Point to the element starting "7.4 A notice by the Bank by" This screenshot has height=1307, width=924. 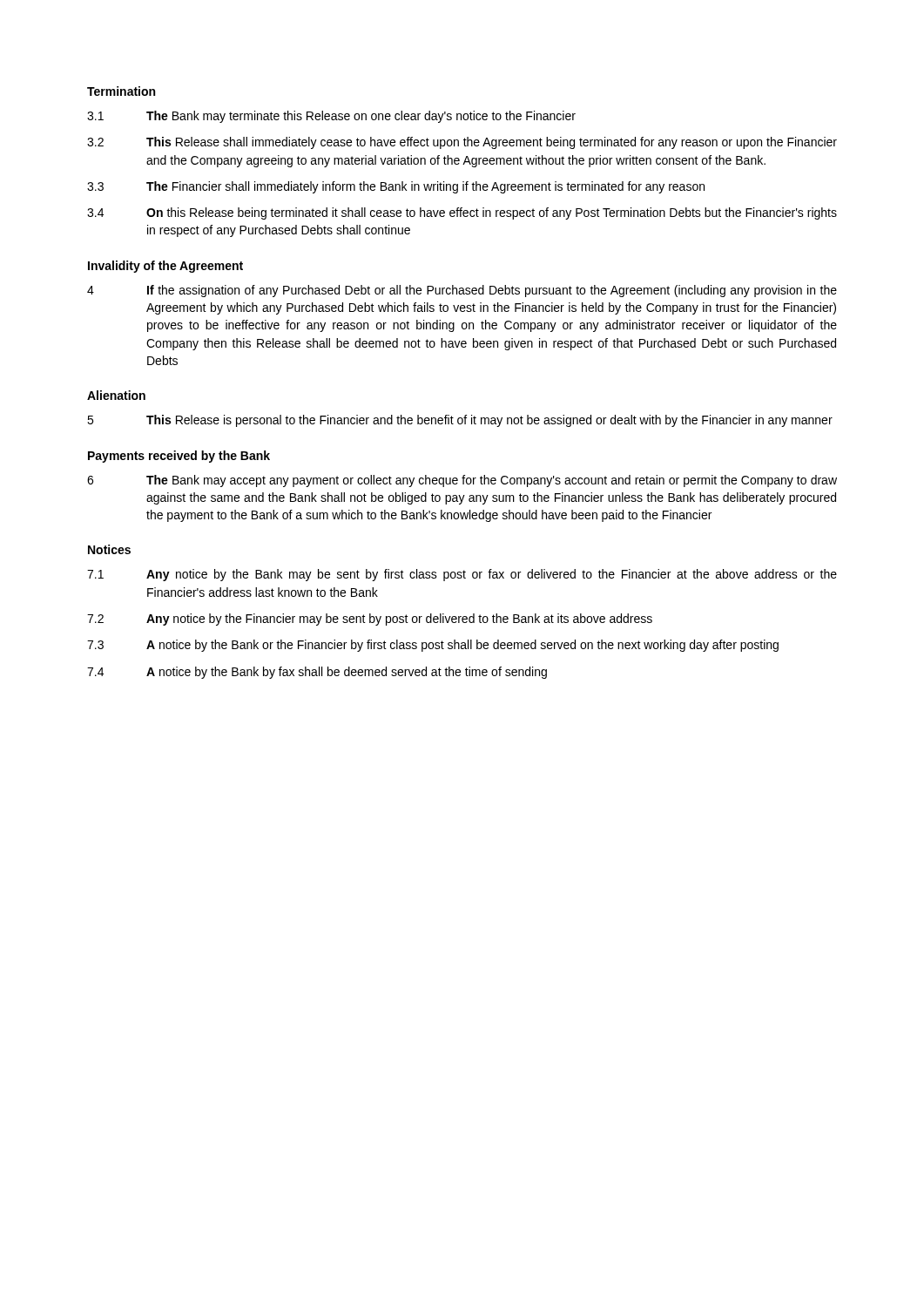[x=462, y=672]
